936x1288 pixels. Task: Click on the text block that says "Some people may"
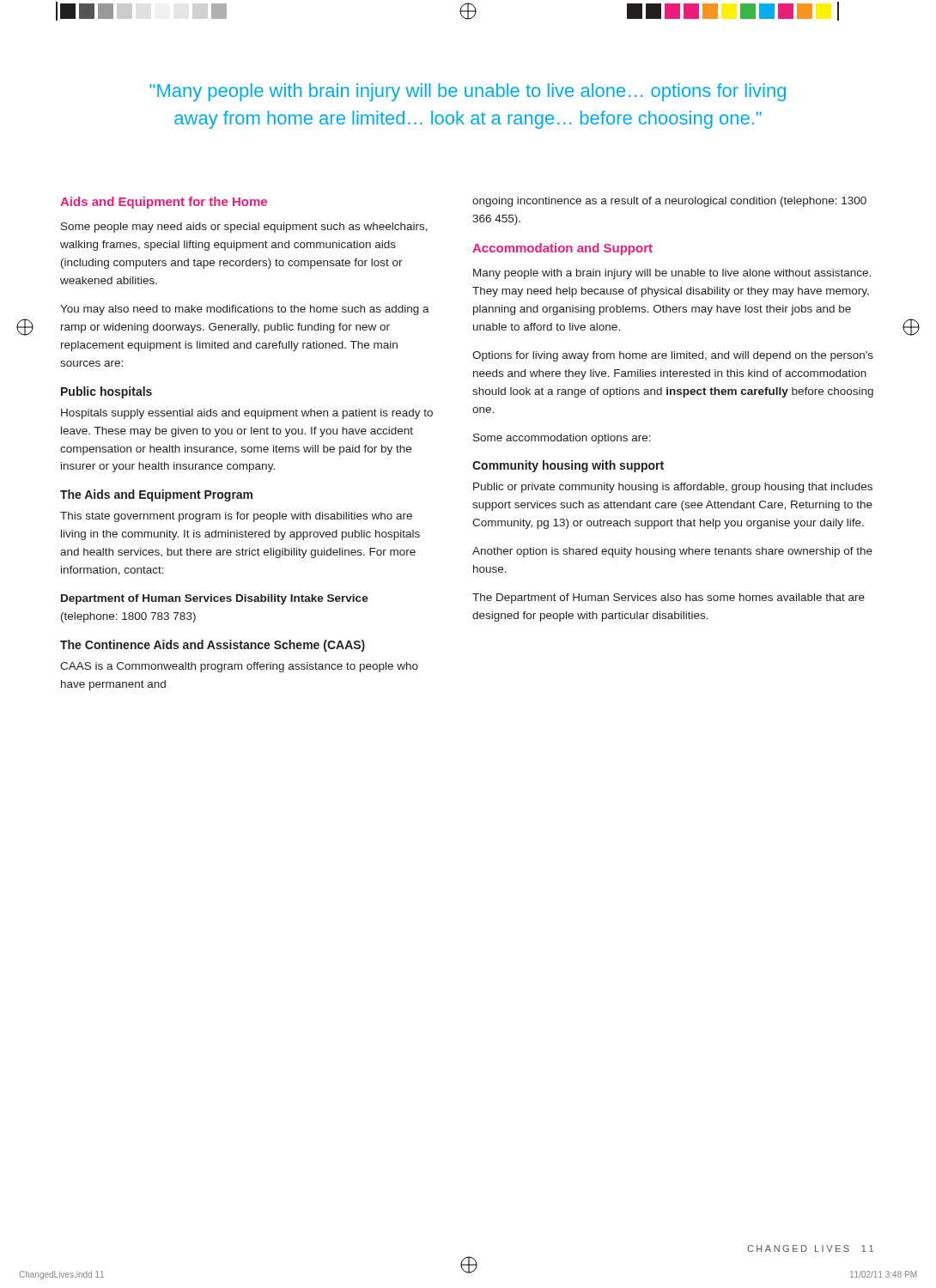click(244, 253)
